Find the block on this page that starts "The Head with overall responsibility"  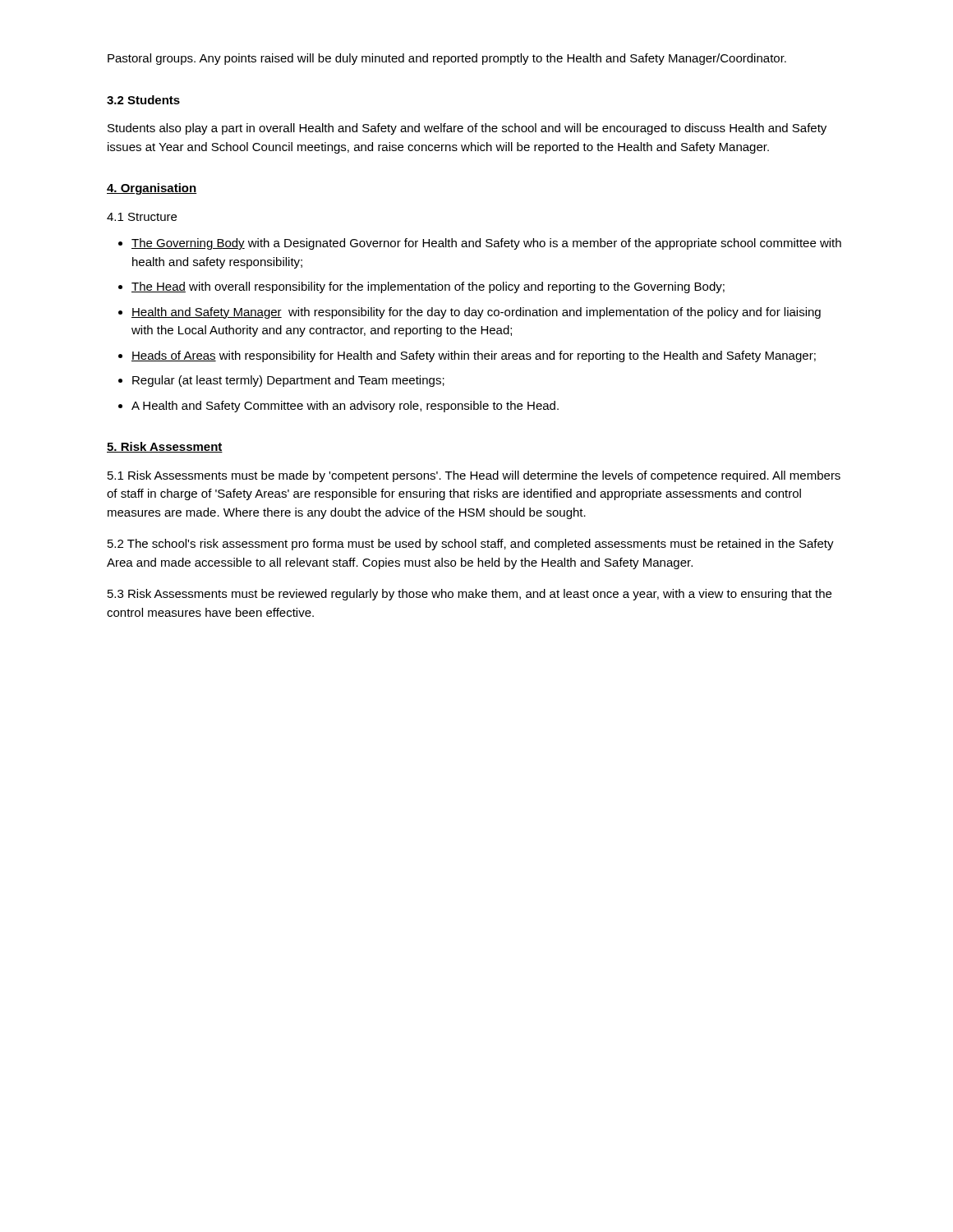pyautogui.click(x=476, y=287)
